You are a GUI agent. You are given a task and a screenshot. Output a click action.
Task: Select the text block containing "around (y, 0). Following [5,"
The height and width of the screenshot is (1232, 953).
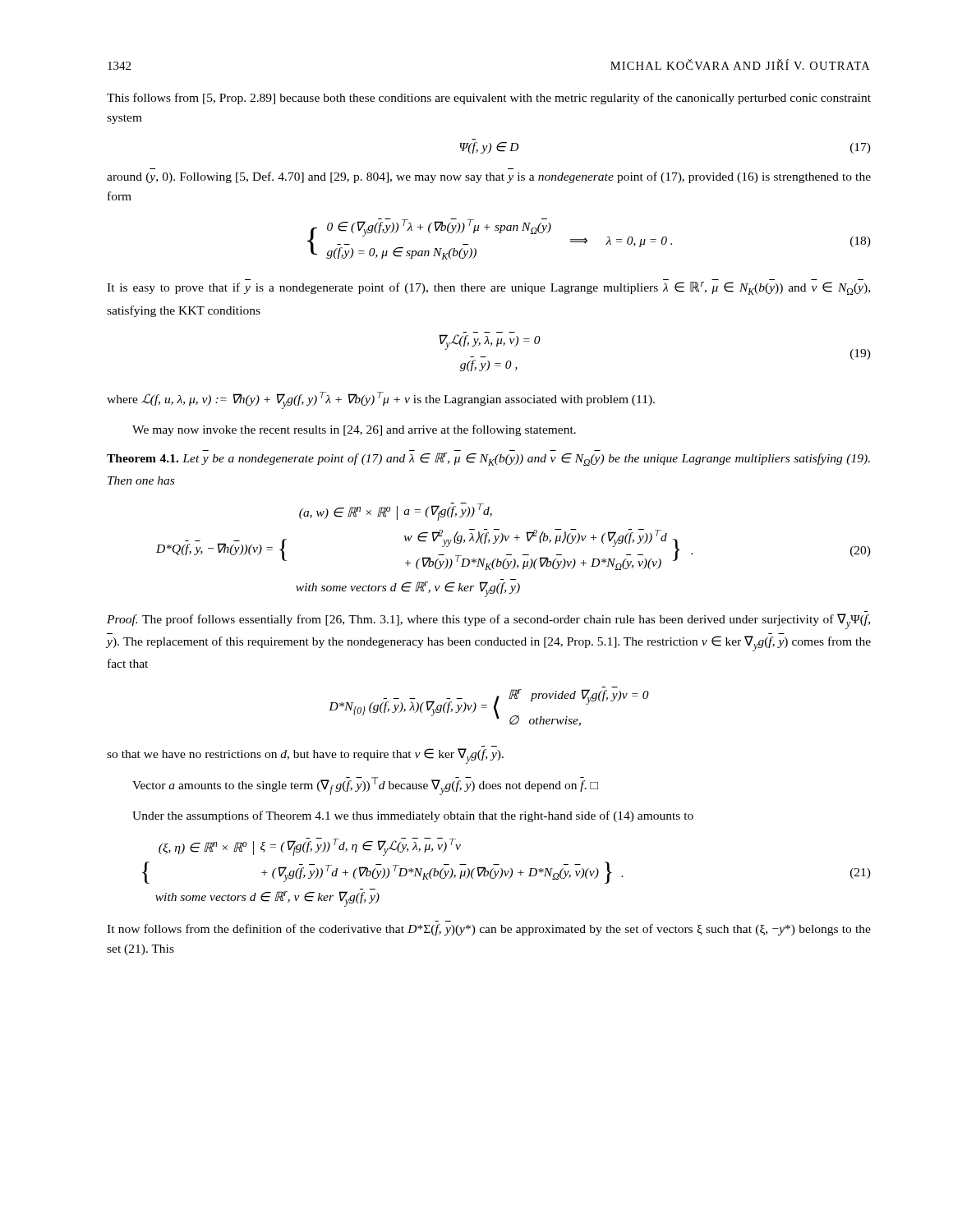489,186
